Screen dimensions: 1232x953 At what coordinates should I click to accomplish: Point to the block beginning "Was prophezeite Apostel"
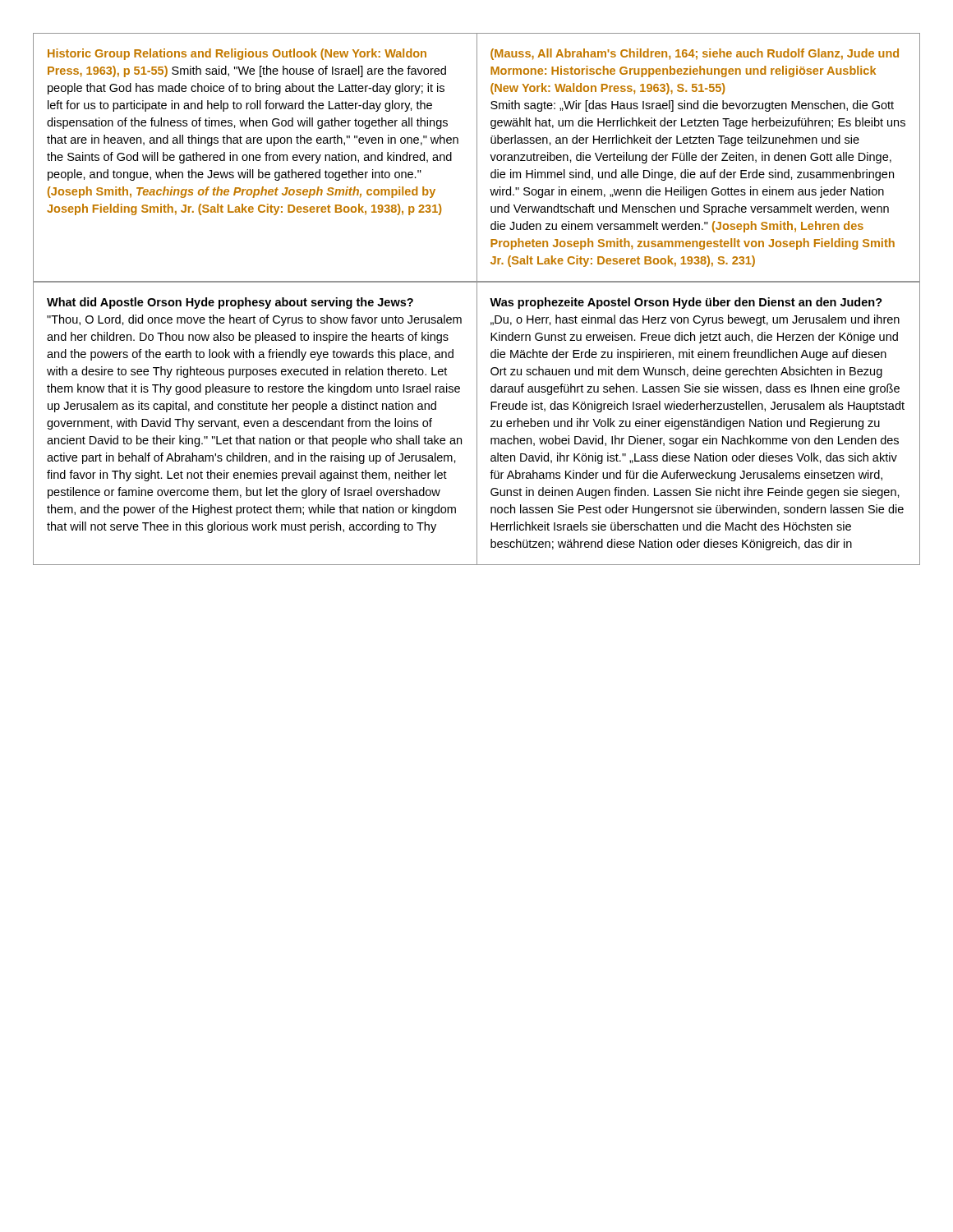tap(697, 423)
